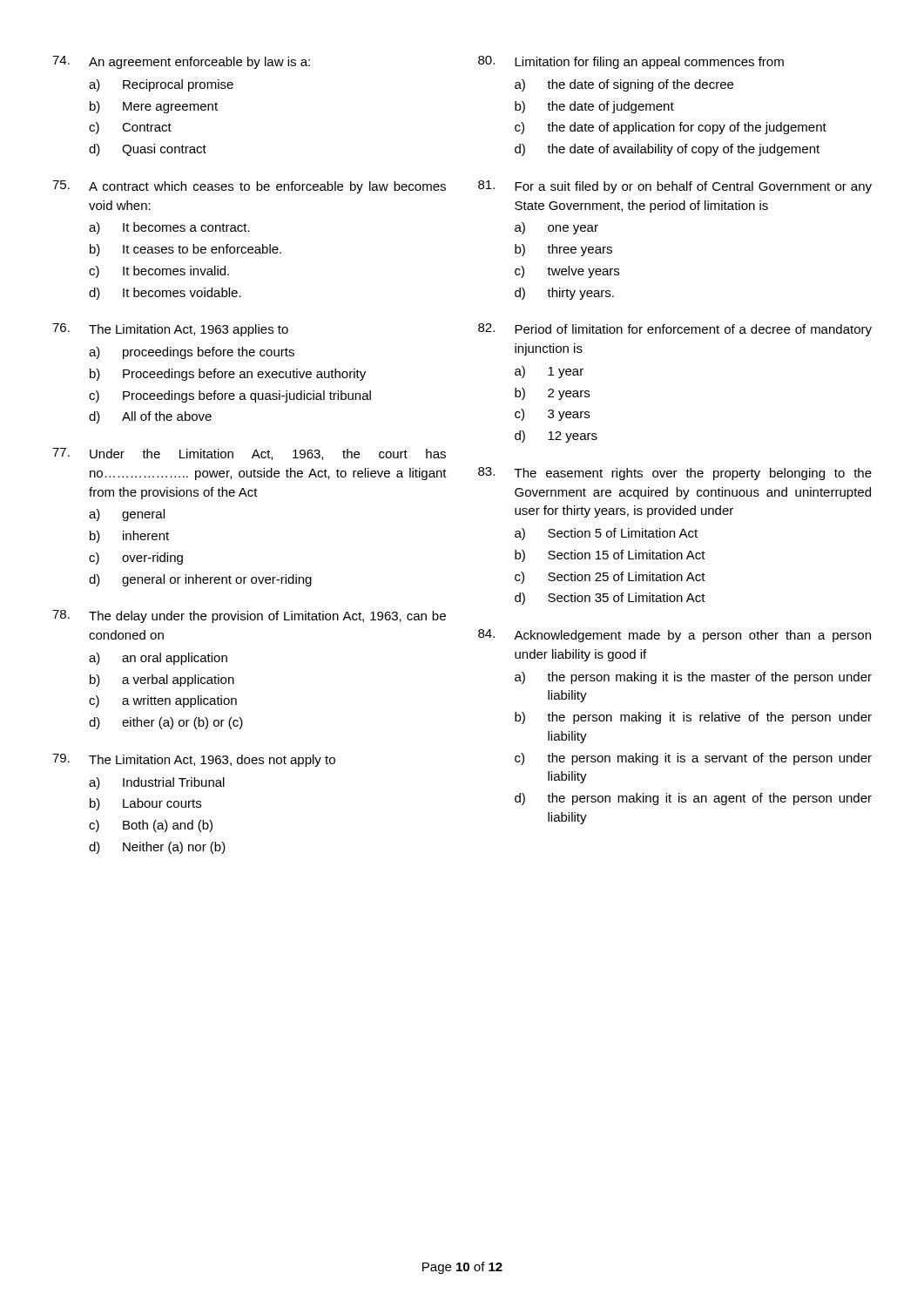Locate the block of text that opens with "76. The Limitation Act, 1963 applies"
Screen dimensions: 1307x924
click(x=249, y=374)
